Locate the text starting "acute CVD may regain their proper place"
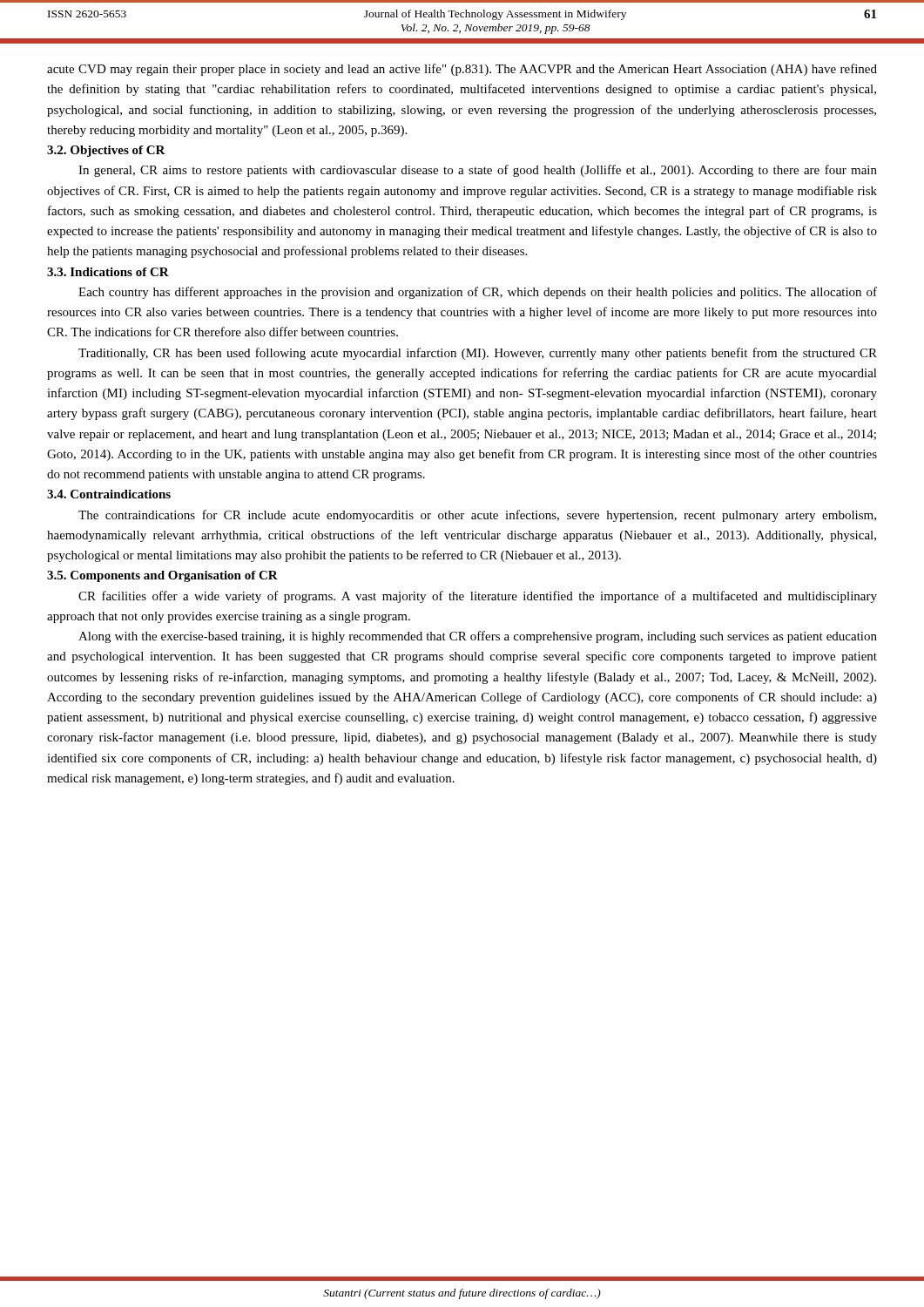 tap(462, 100)
